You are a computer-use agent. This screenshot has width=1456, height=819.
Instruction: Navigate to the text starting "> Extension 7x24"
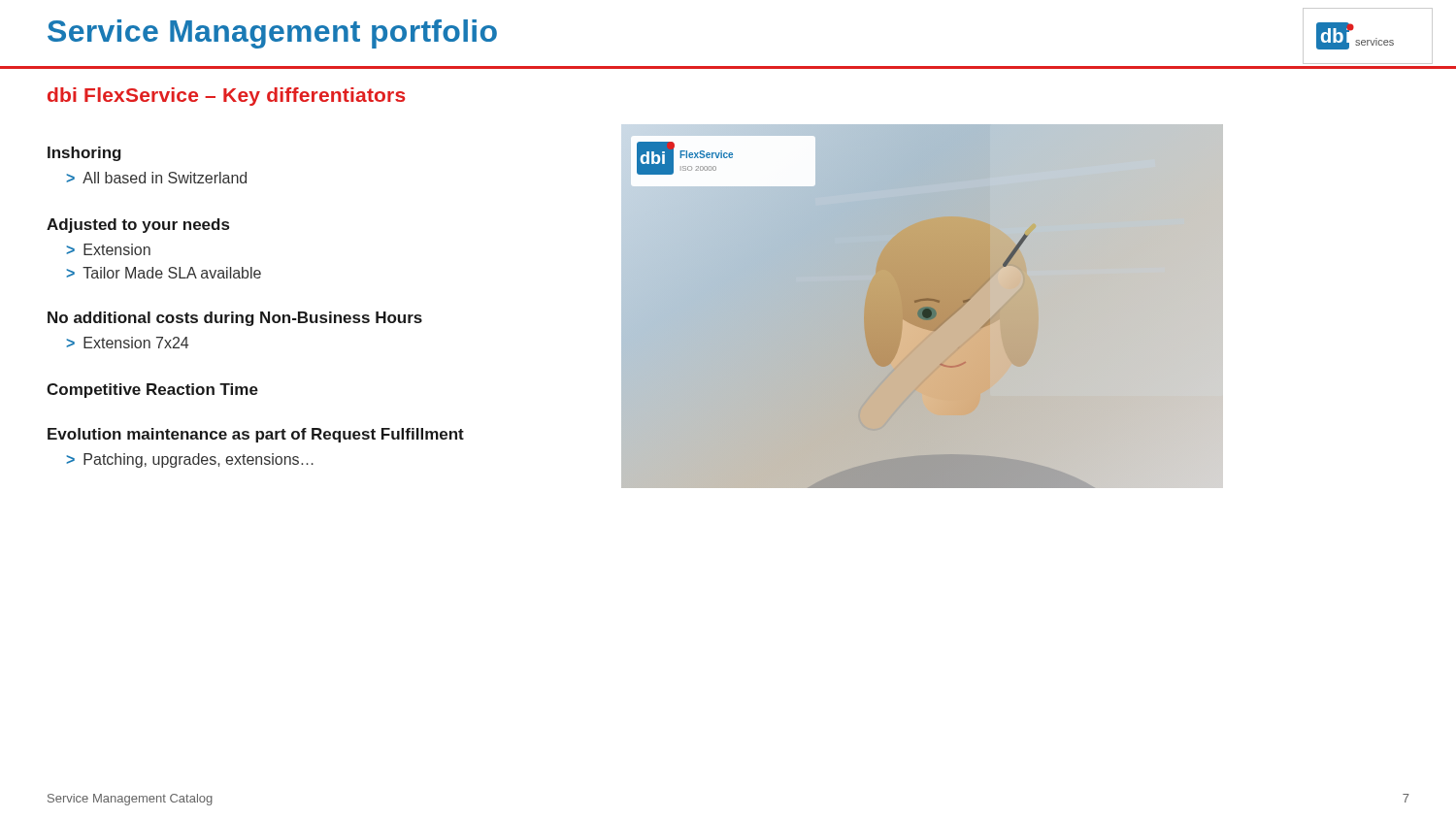pyautogui.click(x=127, y=344)
